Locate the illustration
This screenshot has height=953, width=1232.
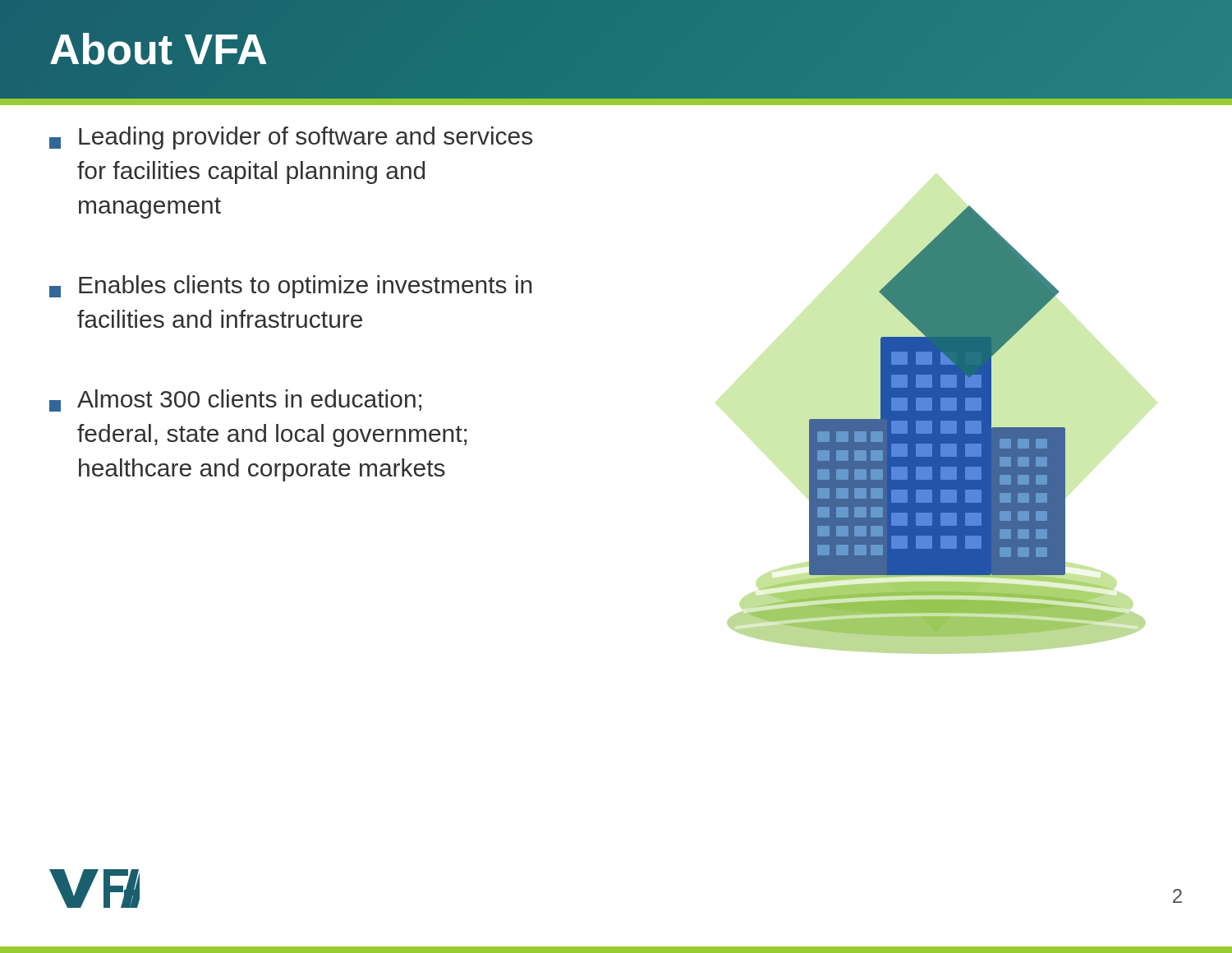point(936,419)
